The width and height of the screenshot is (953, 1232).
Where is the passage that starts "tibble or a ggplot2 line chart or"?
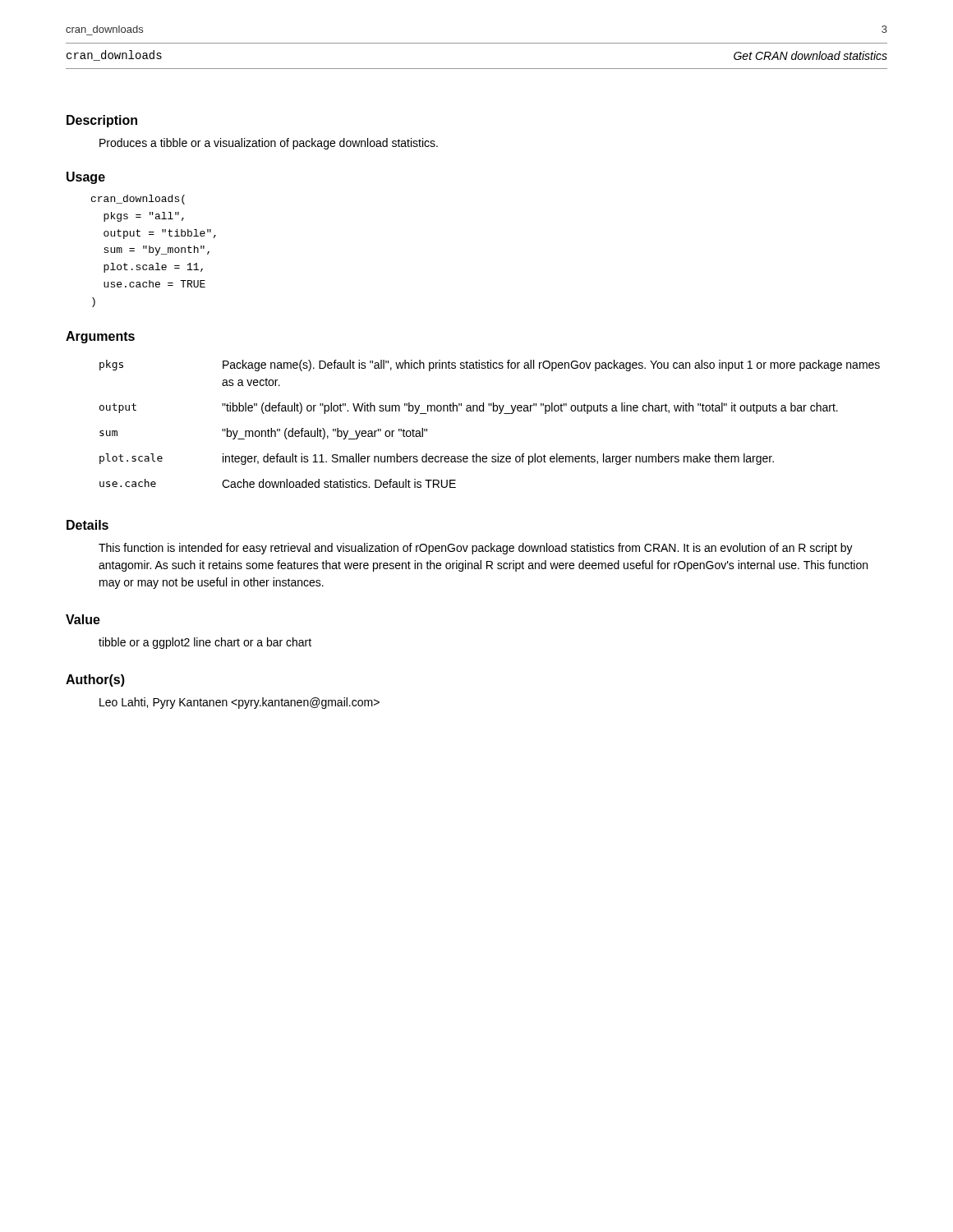205,642
